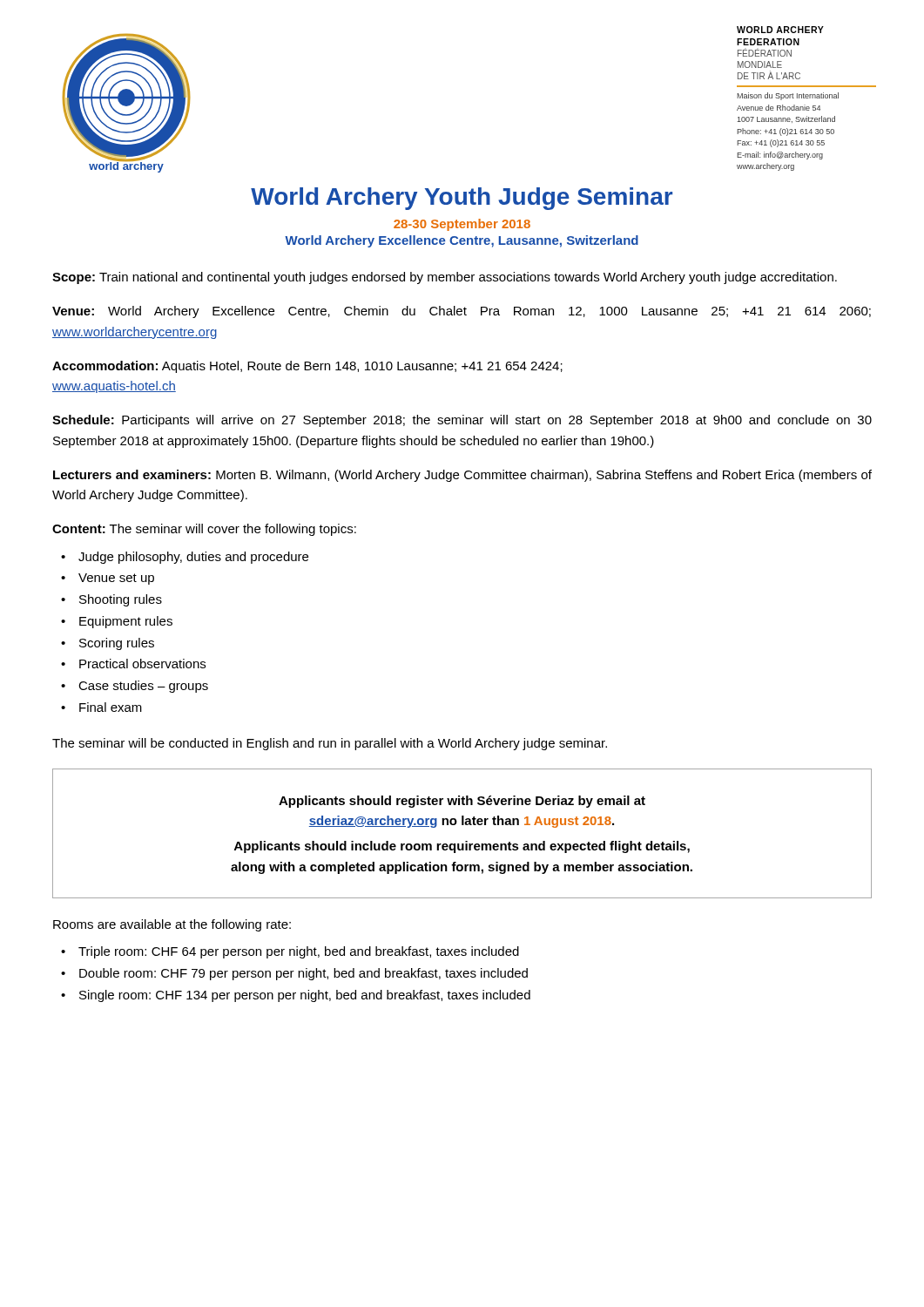The width and height of the screenshot is (924, 1307).
Task: Locate the block of text that opens with "Rooms are available"
Action: (172, 924)
